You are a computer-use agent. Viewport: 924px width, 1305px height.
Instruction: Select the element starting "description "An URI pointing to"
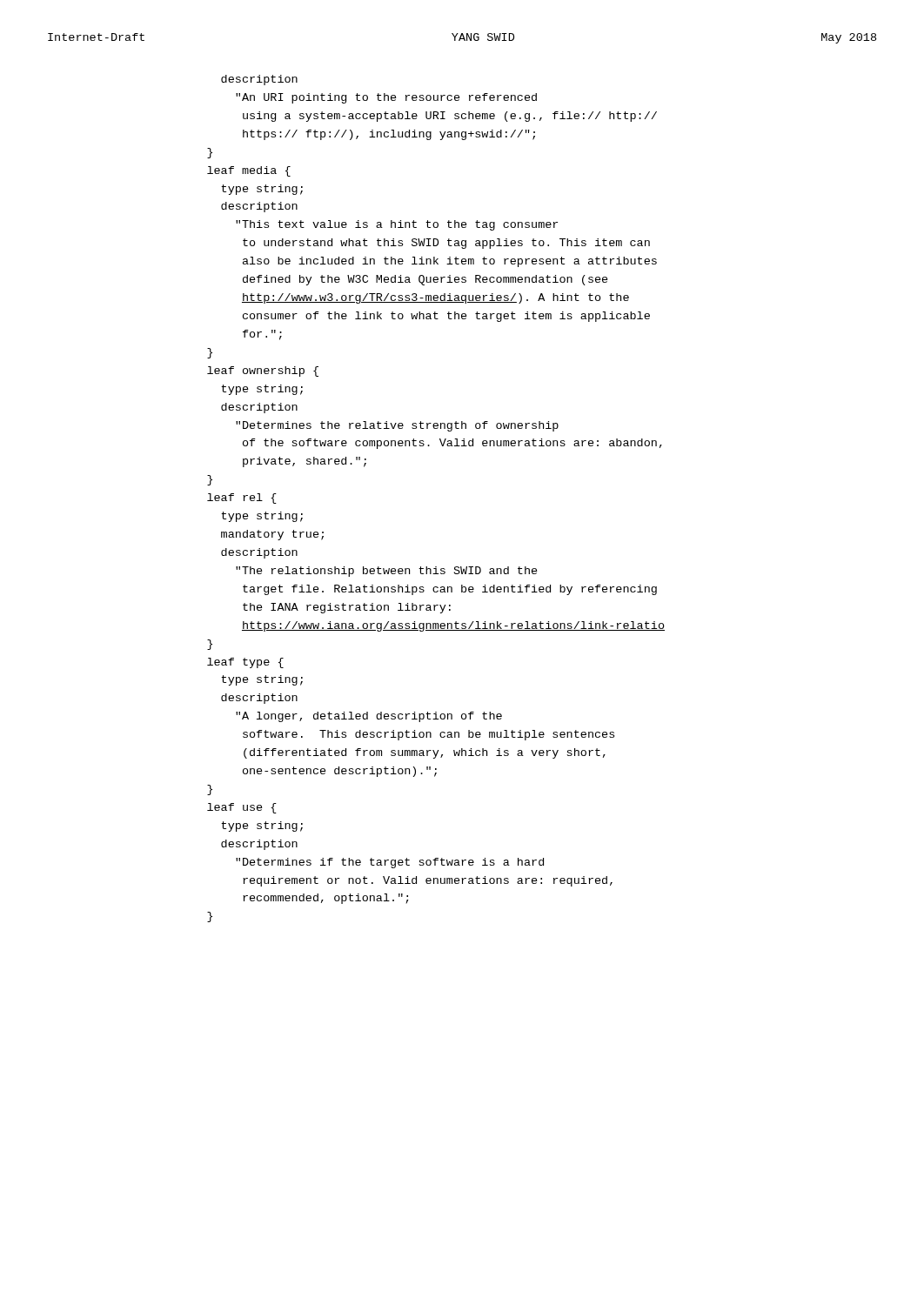259,80
